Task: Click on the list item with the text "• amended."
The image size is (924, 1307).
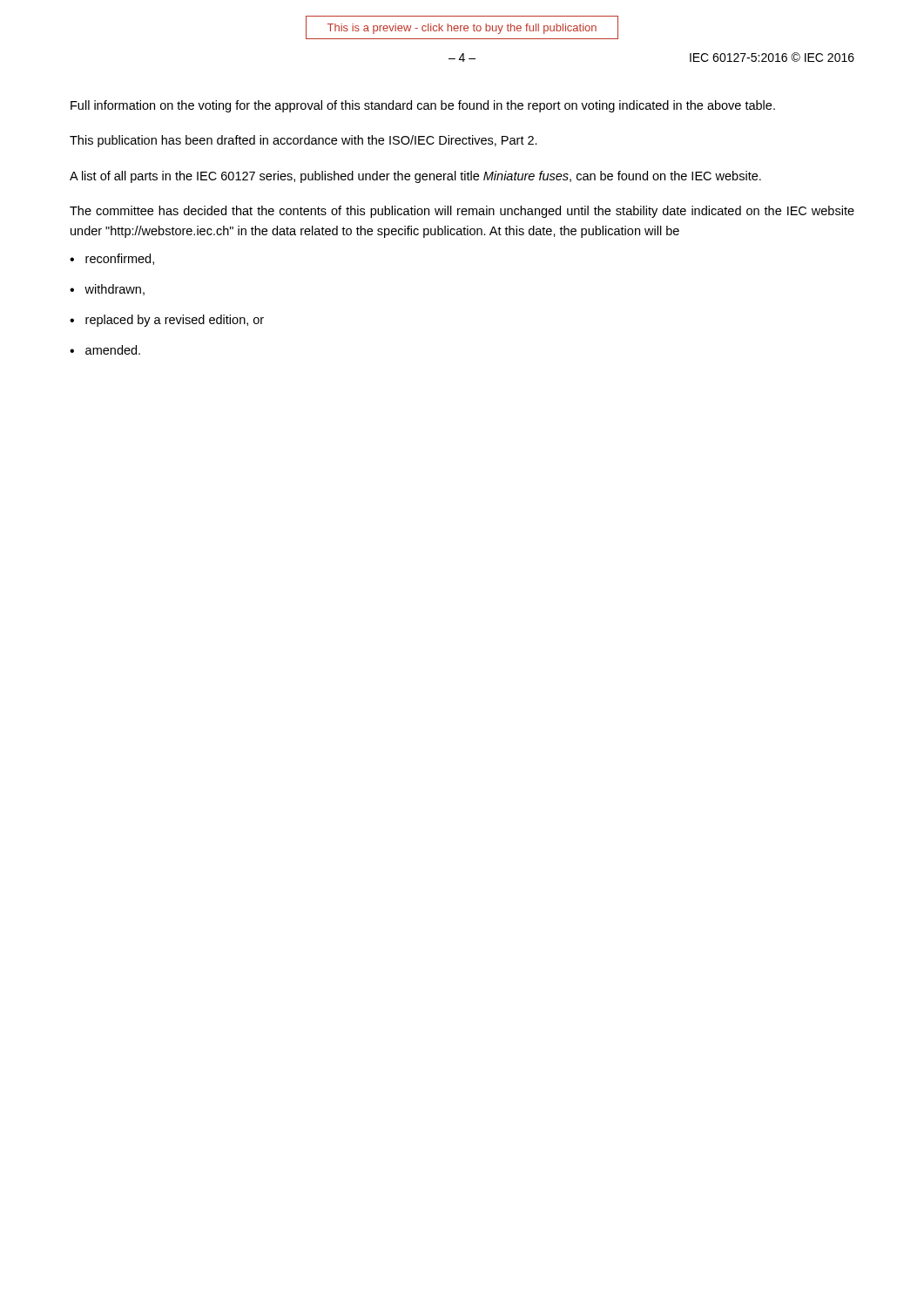Action: (105, 351)
